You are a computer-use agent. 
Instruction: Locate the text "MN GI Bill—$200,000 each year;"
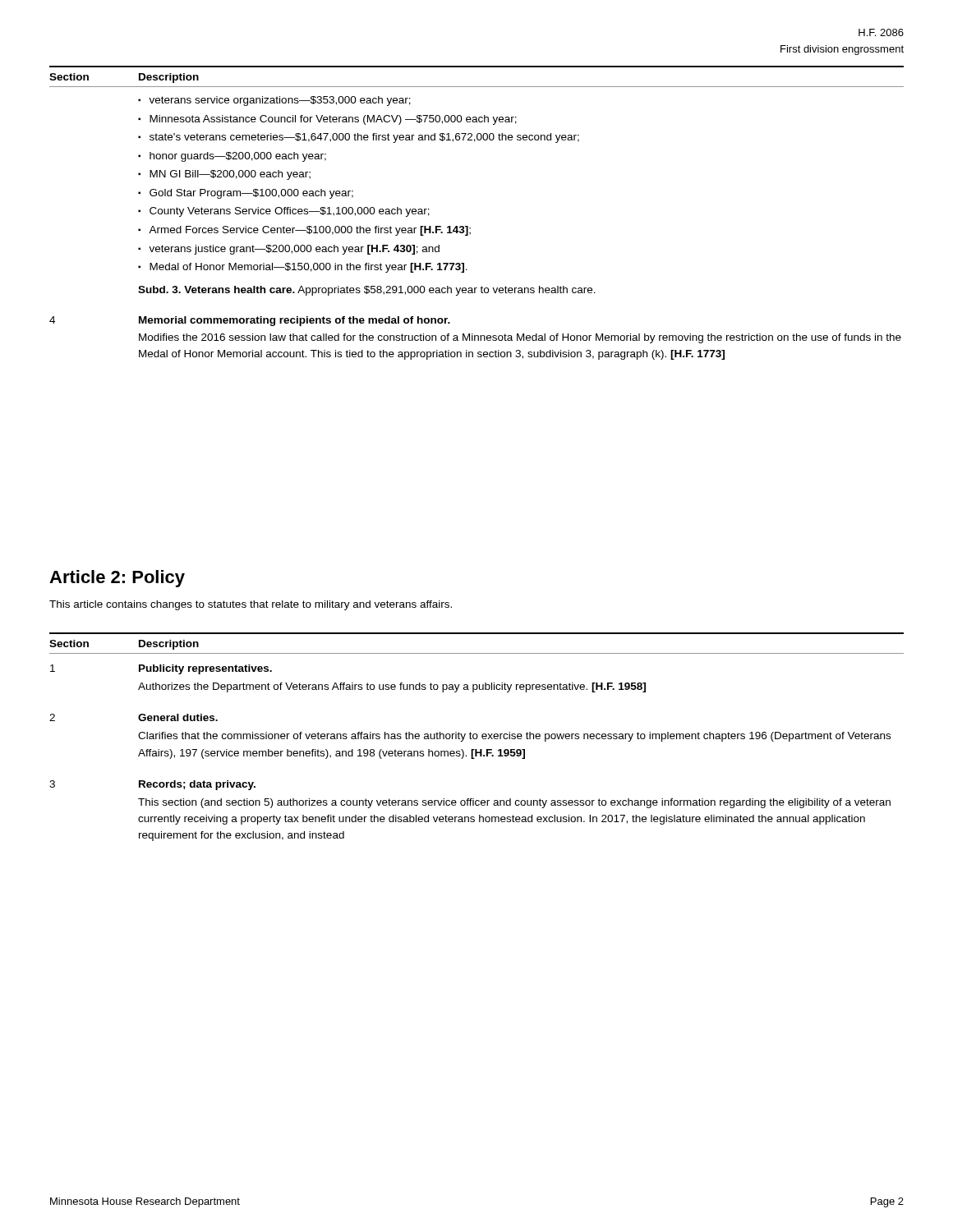click(x=230, y=174)
